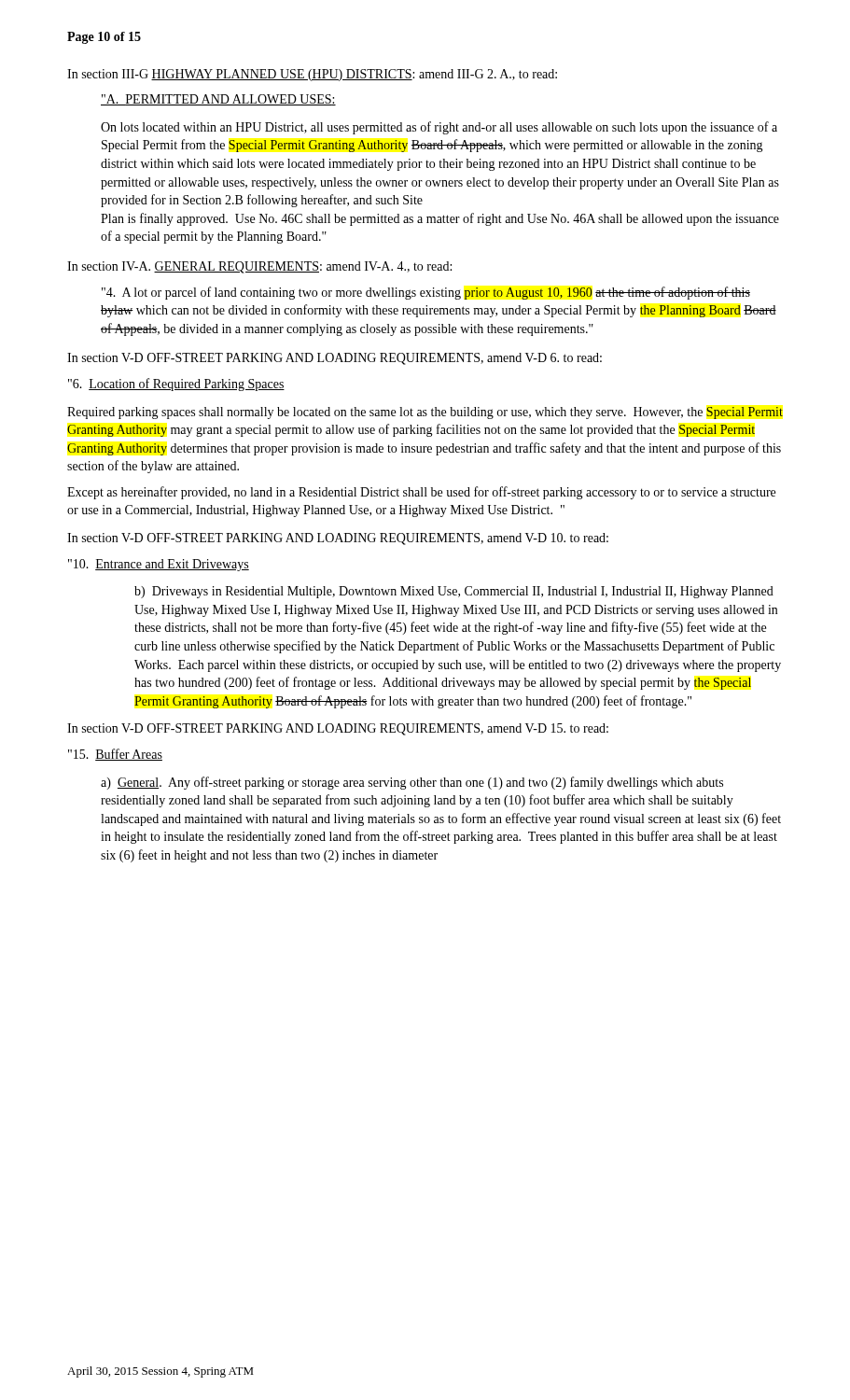Select the passage starting "b) Driveways in Residential"
The image size is (850, 1400).
pos(458,646)
